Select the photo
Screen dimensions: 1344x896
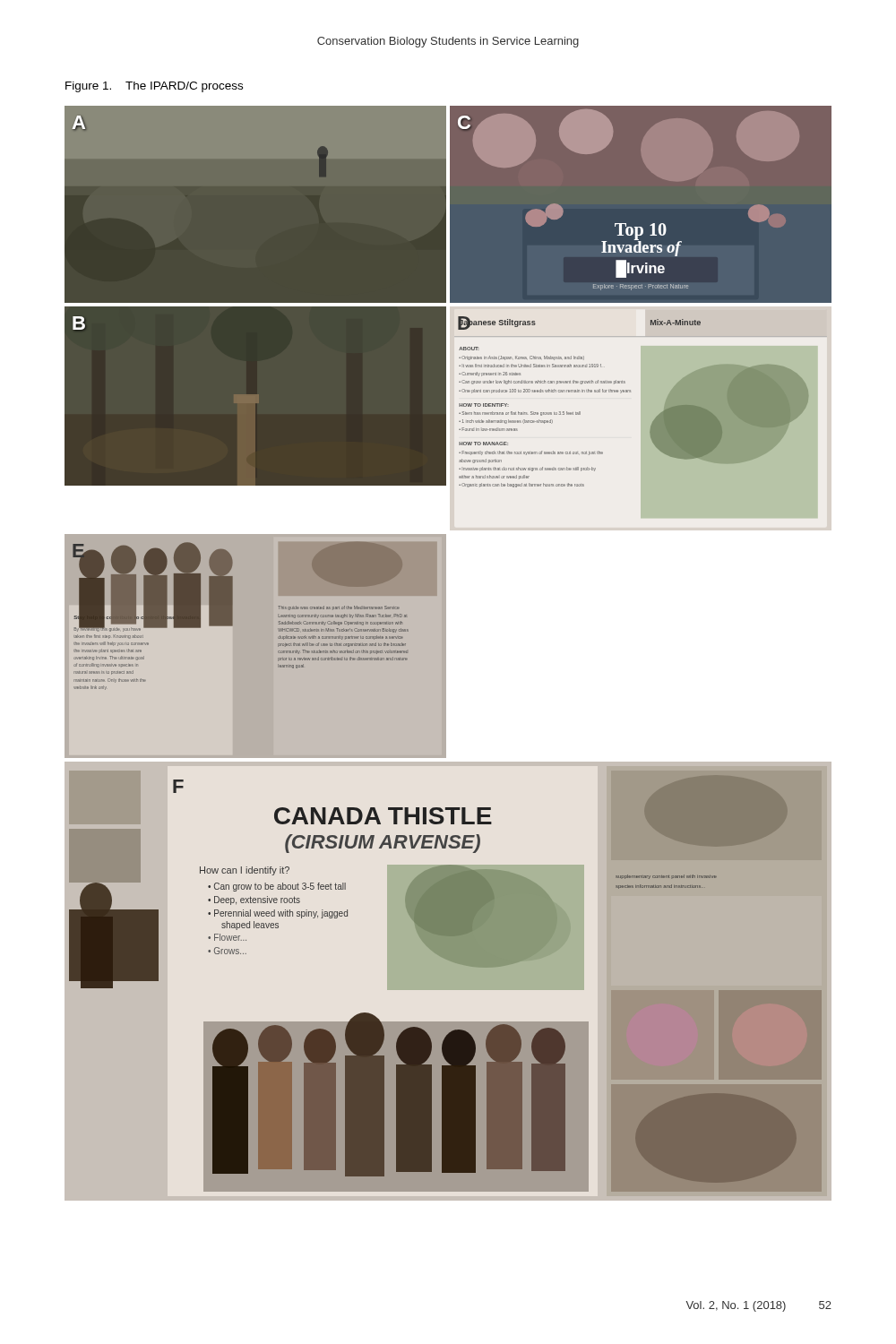[x=448, y=630]
